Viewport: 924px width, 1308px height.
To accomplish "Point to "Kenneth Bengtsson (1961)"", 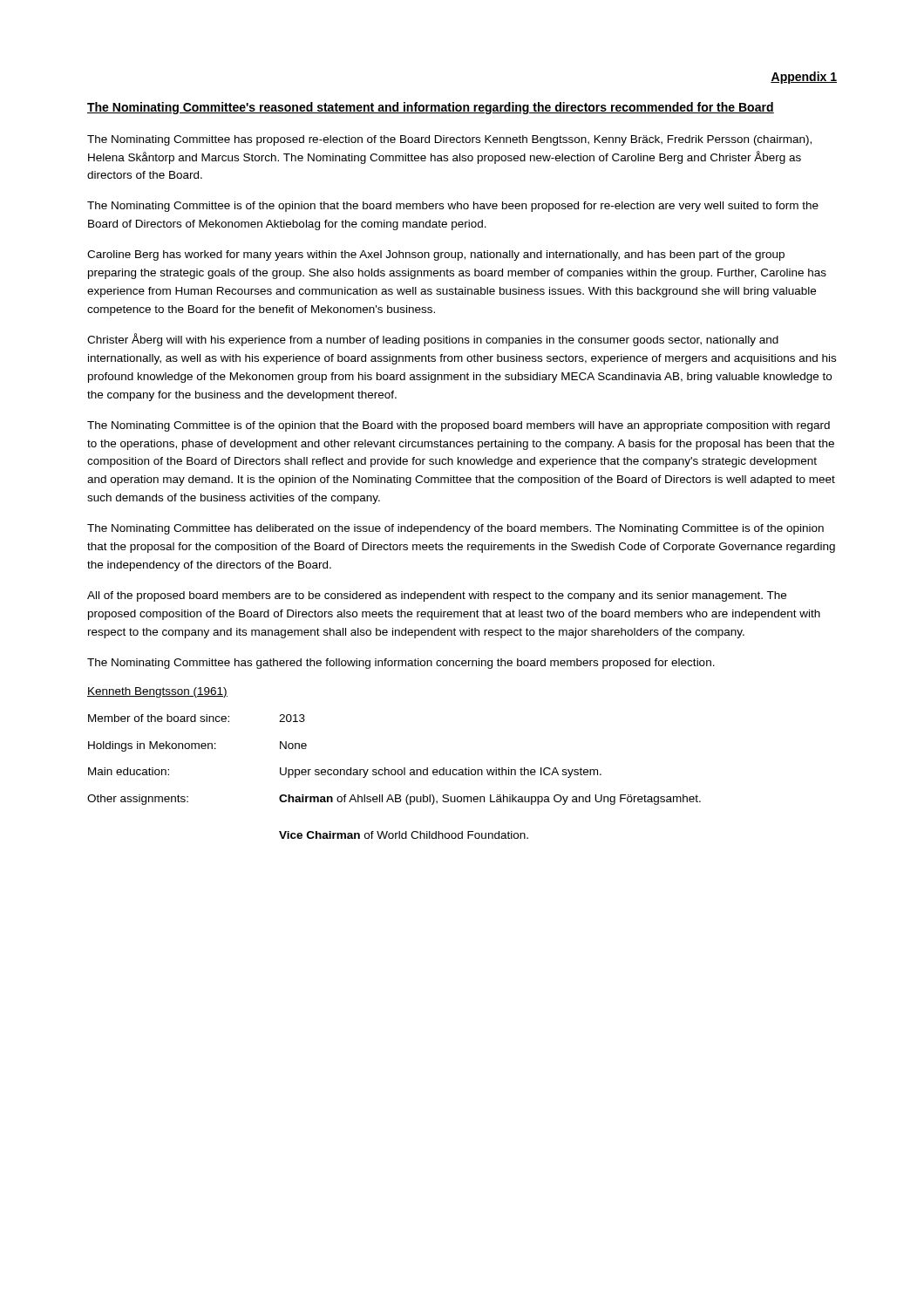I will 157,691.
